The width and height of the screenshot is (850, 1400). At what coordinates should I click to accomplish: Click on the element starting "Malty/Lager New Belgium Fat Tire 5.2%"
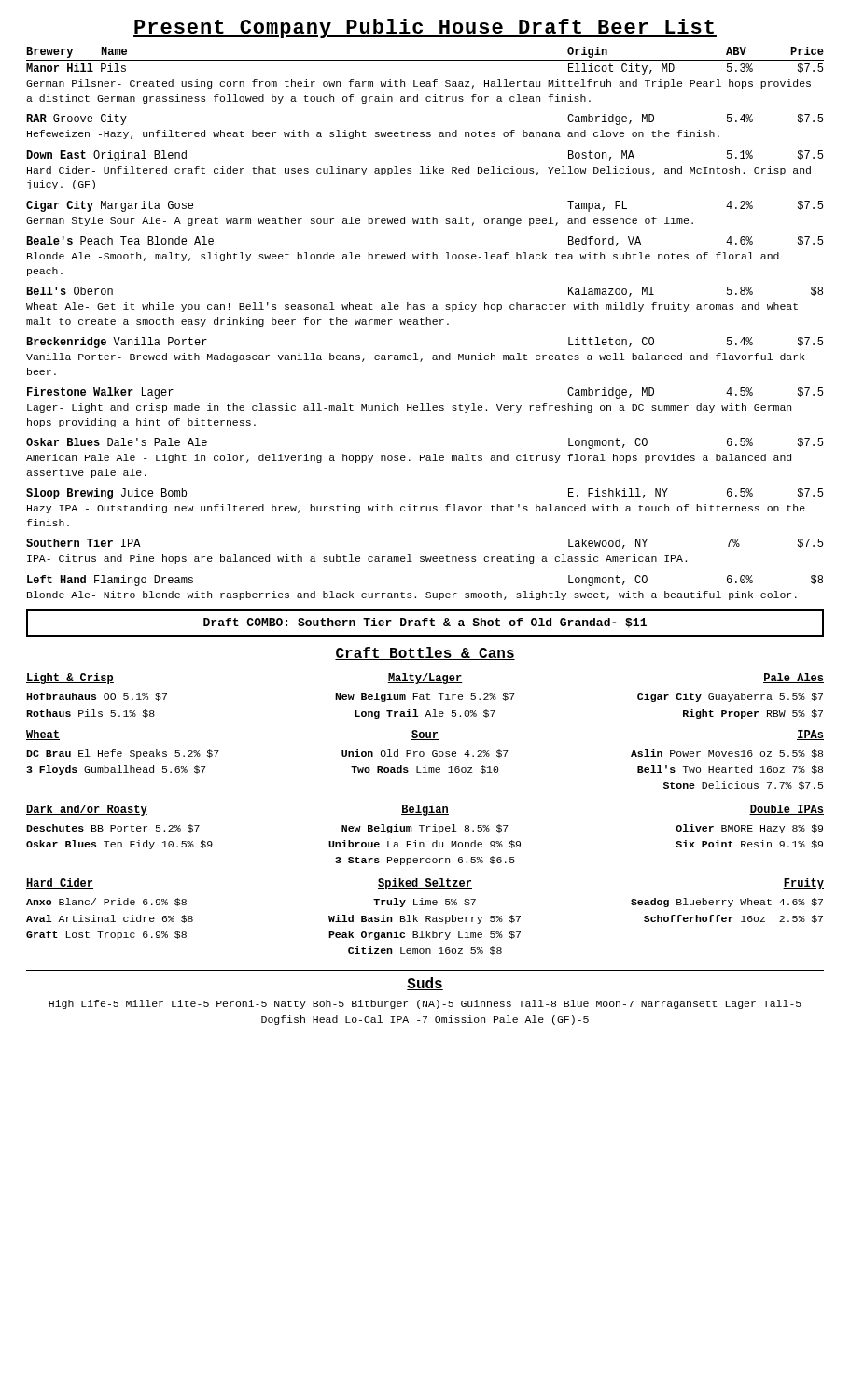425,695
